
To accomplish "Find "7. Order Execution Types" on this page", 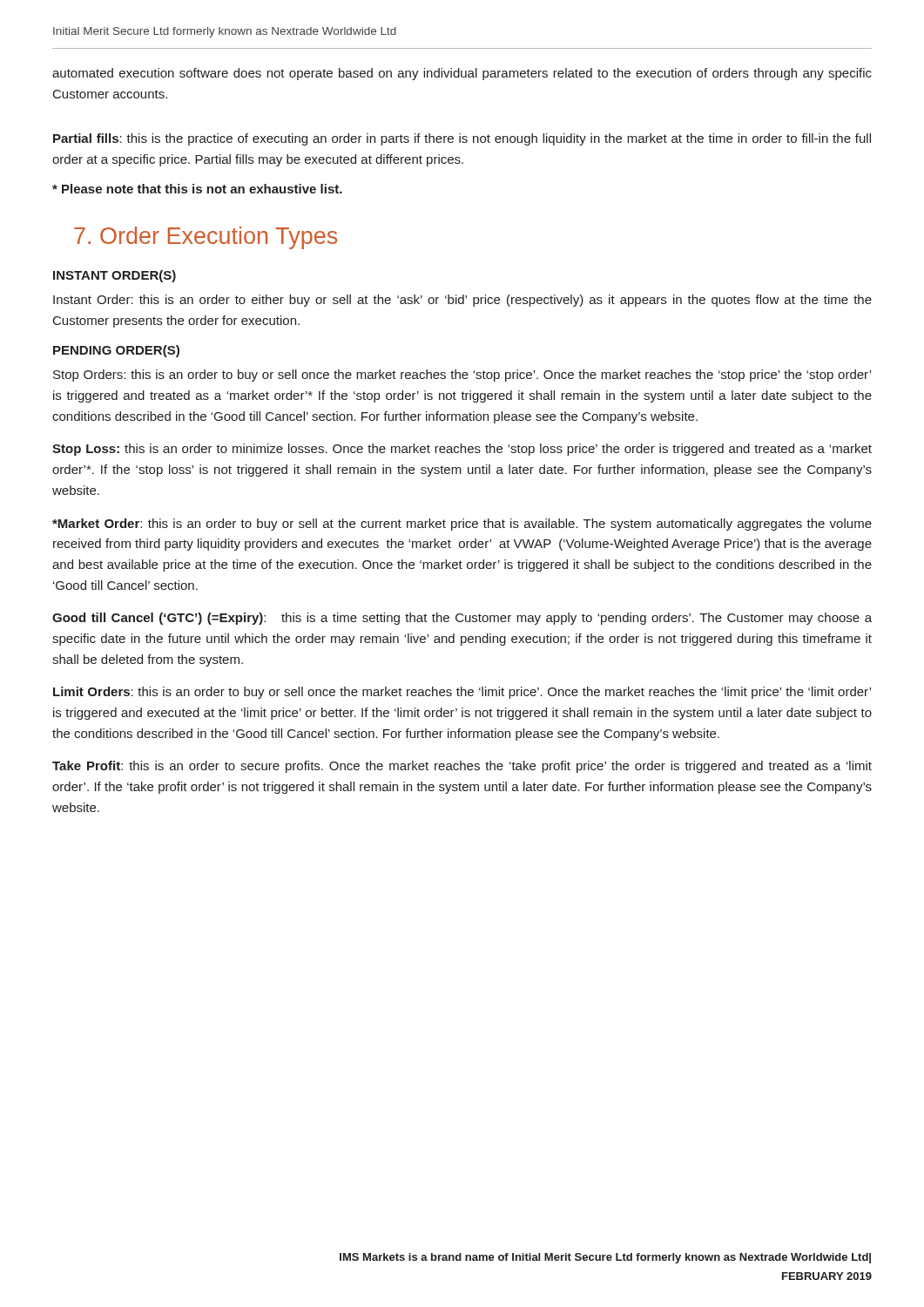I will [x=206, y=236].
